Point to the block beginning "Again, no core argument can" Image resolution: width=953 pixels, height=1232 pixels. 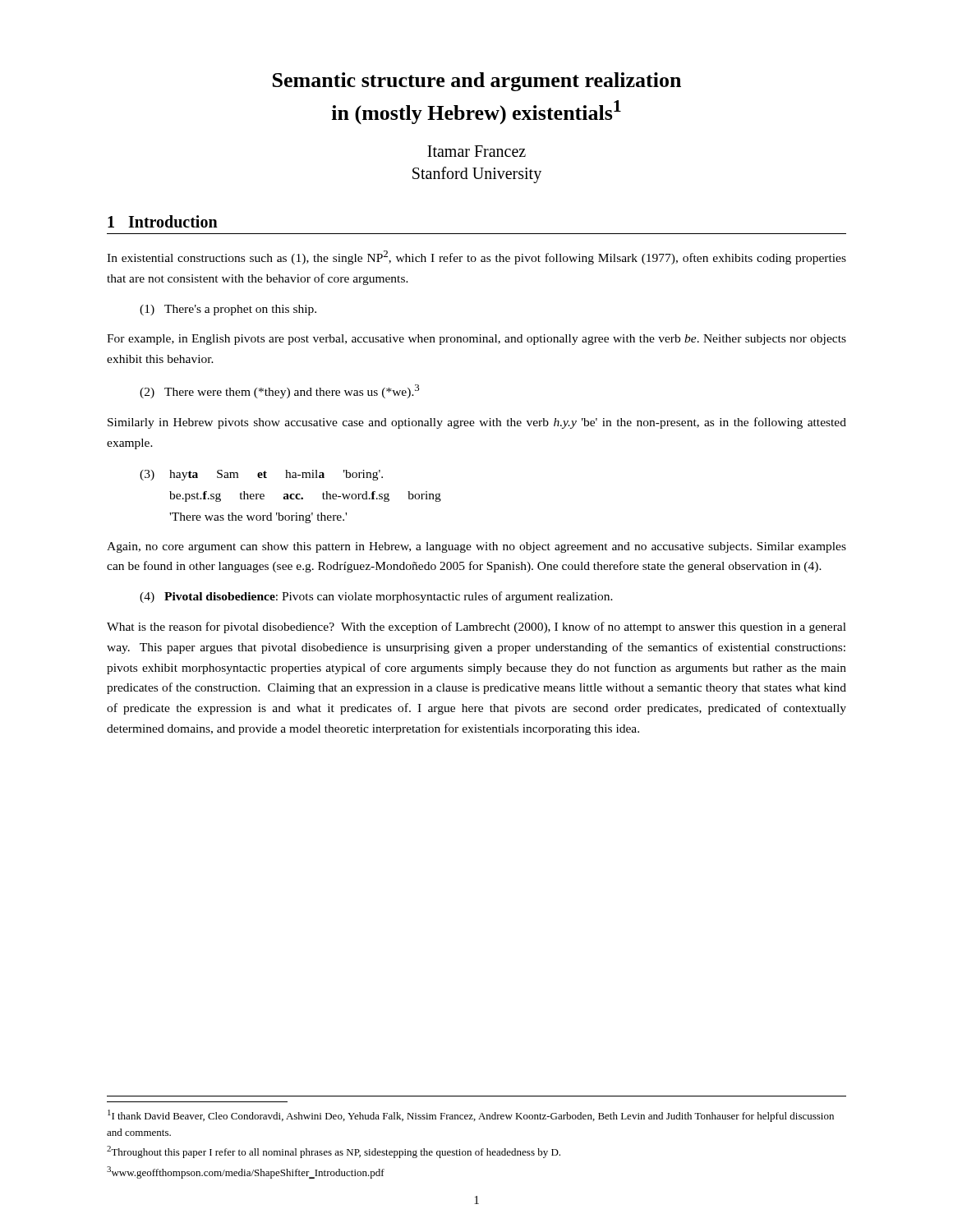pyautogui.click(x=476, y=556)
